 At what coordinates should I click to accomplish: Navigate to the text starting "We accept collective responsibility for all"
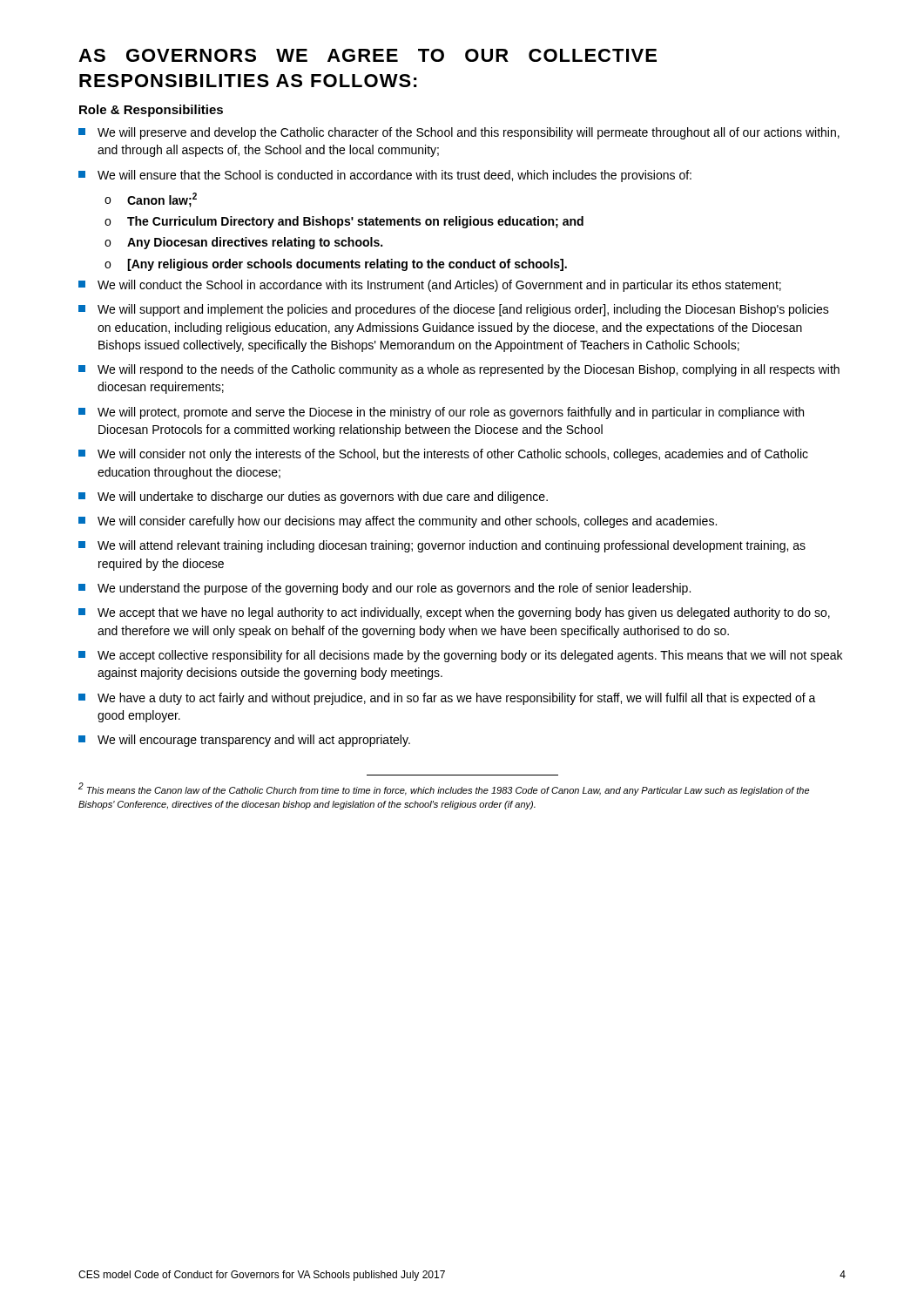point(462,664)
